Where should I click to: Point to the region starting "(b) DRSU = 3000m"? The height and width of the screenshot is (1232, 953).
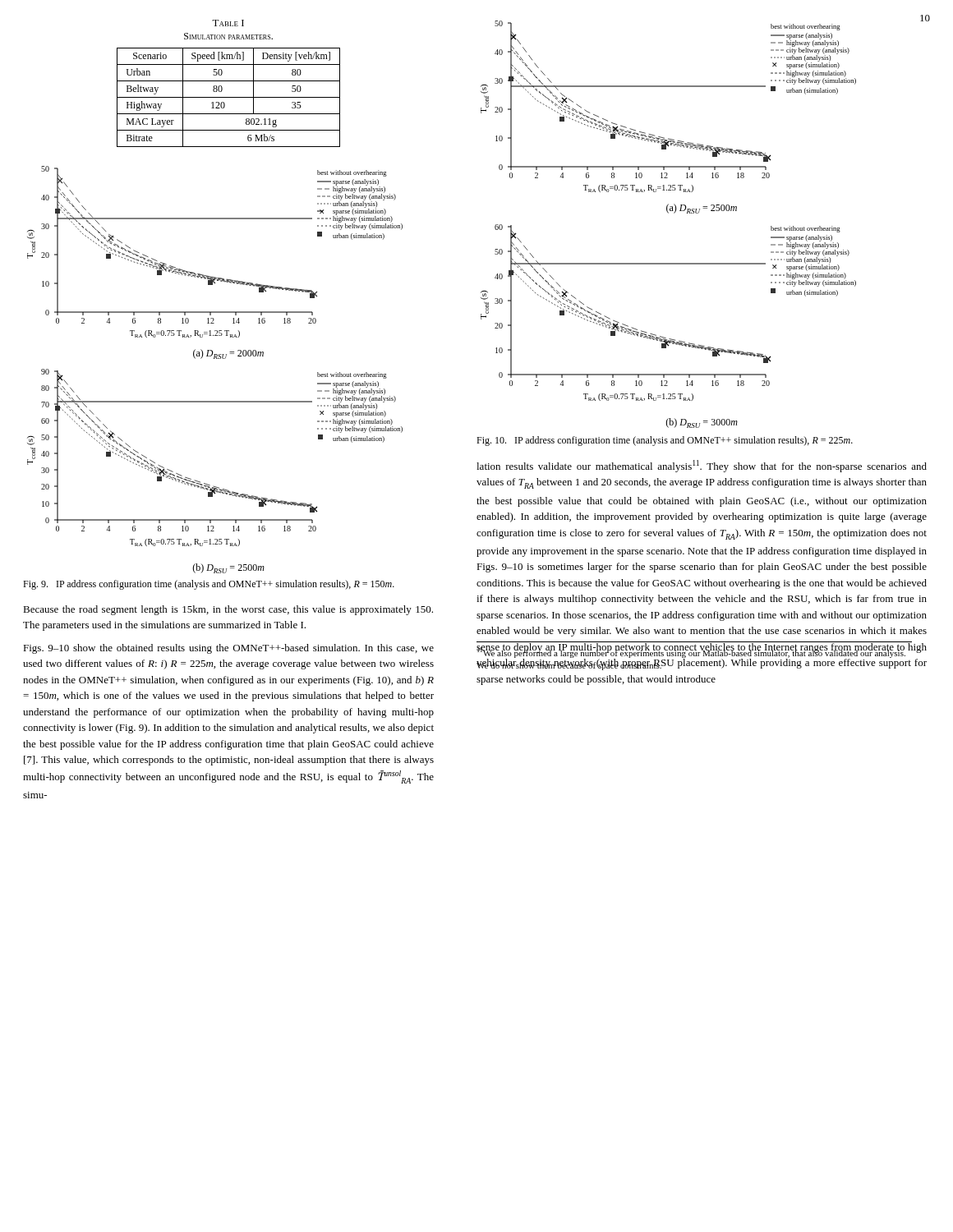[702, 424]
